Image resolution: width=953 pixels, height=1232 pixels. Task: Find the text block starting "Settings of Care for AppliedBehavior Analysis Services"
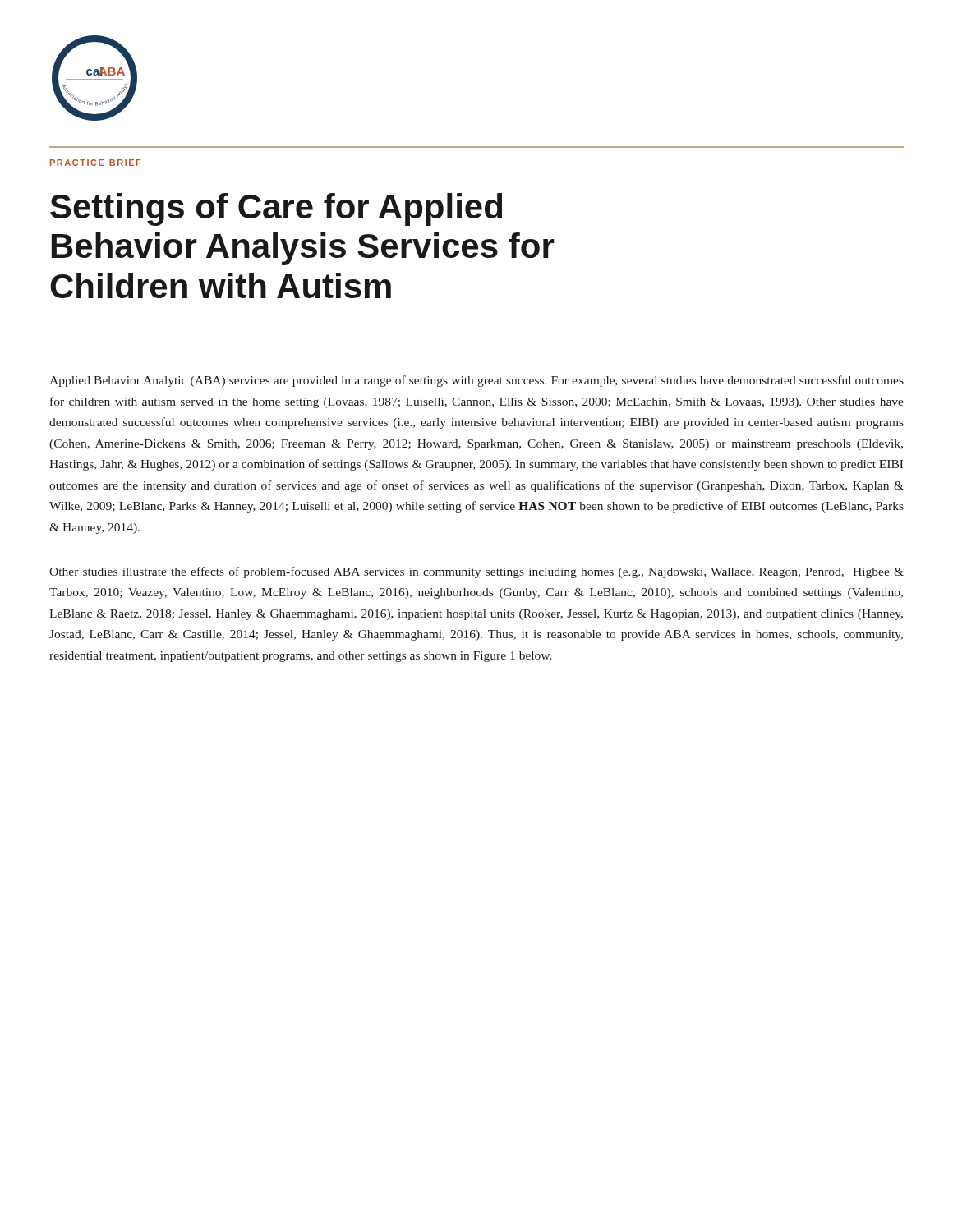(476, 247)
